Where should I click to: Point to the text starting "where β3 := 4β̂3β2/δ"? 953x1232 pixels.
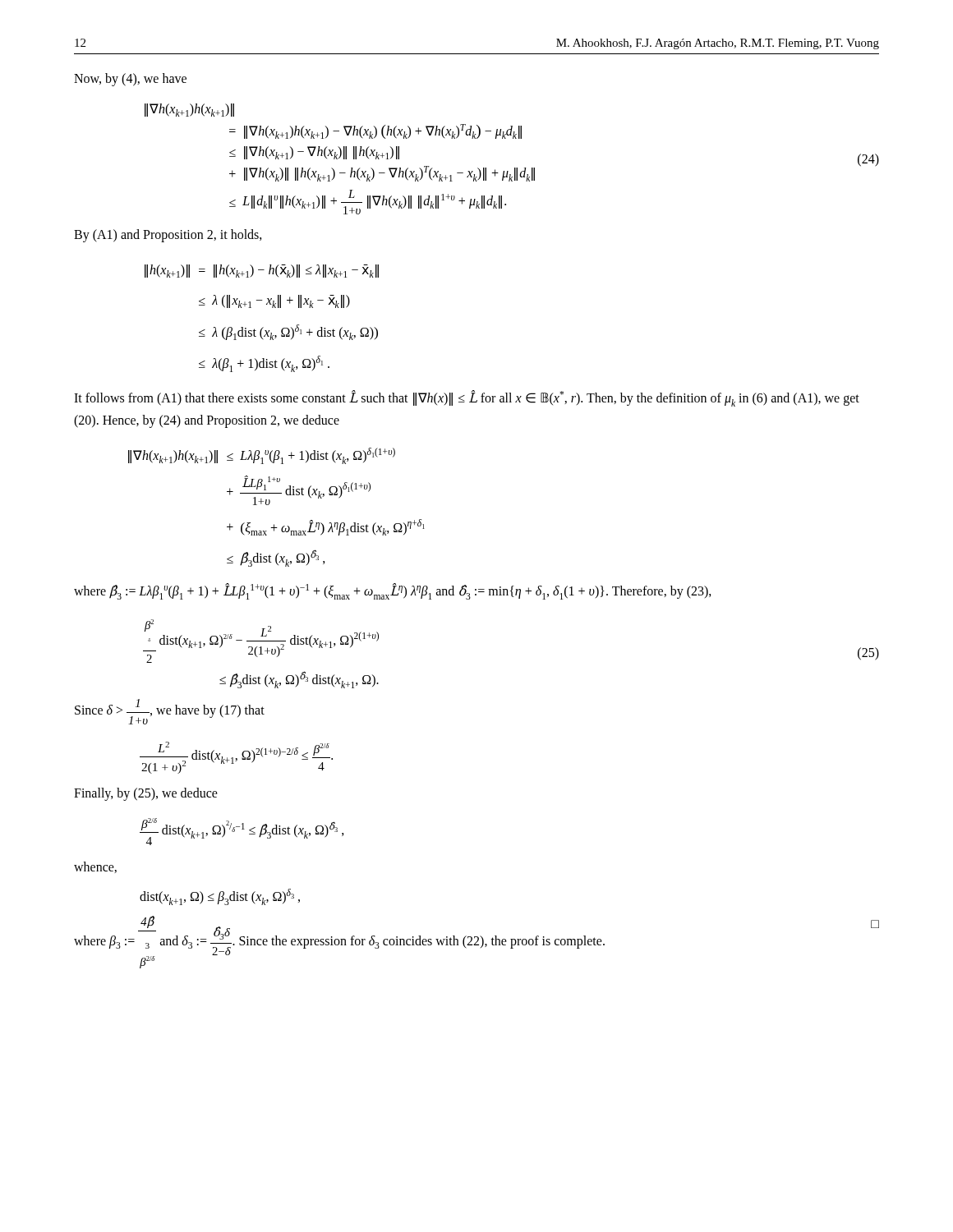coord(476,942)
